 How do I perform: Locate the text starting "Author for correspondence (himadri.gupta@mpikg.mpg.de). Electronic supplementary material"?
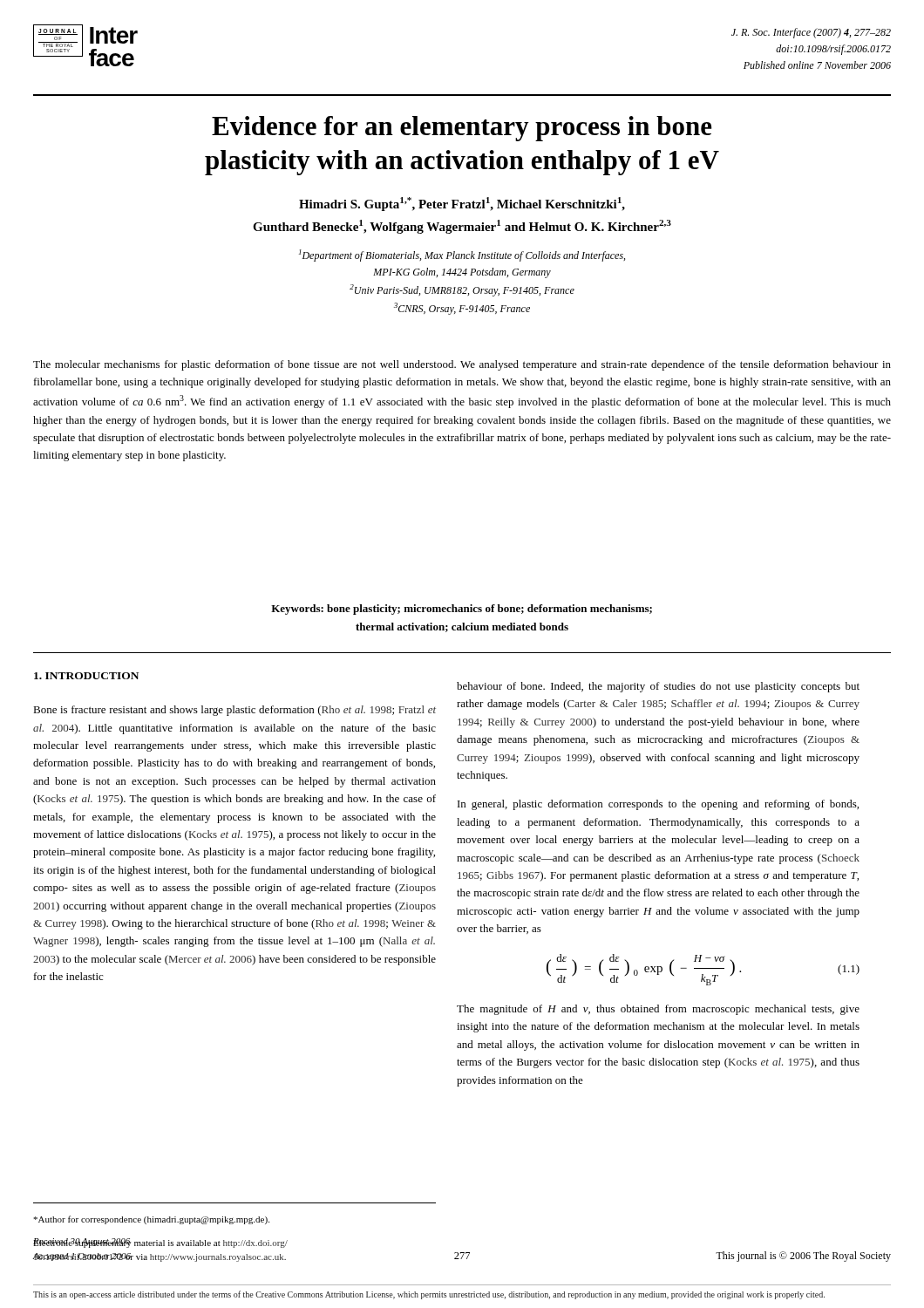click(234, 1238)
